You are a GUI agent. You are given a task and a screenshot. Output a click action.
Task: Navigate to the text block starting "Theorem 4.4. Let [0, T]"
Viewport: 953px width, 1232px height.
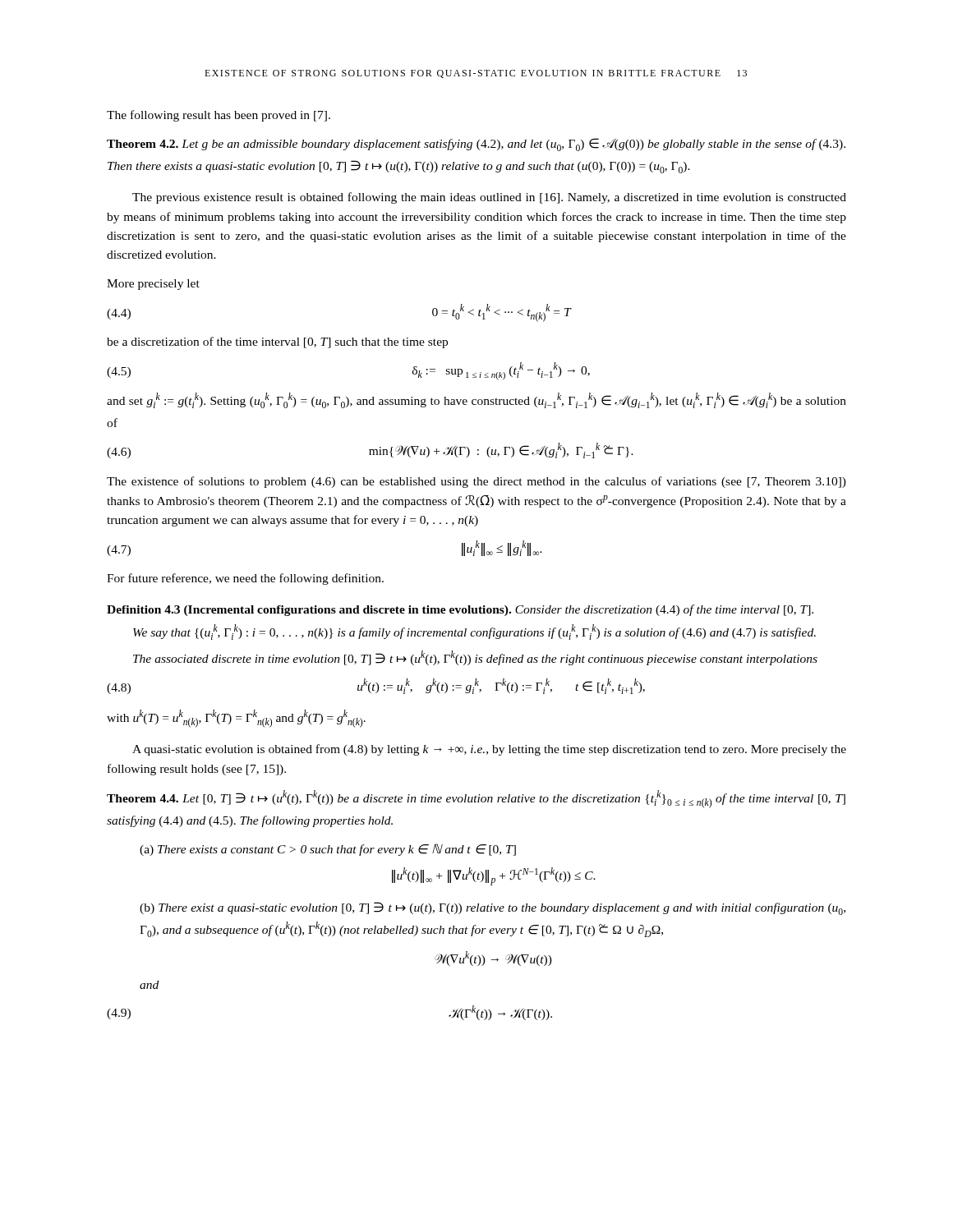click(x=476, y=808)
